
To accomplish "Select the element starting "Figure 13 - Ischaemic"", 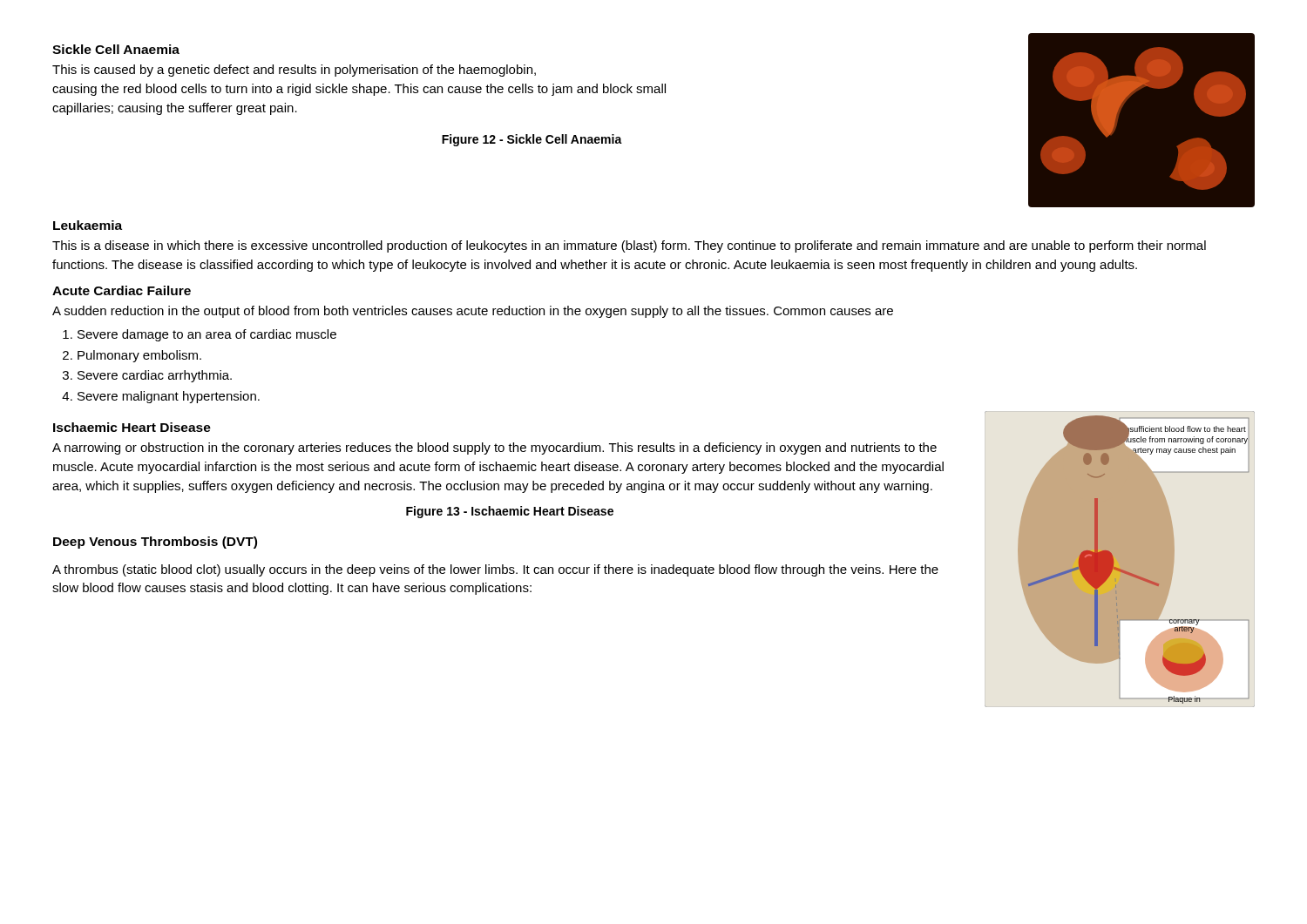I will tap(510, 511).
